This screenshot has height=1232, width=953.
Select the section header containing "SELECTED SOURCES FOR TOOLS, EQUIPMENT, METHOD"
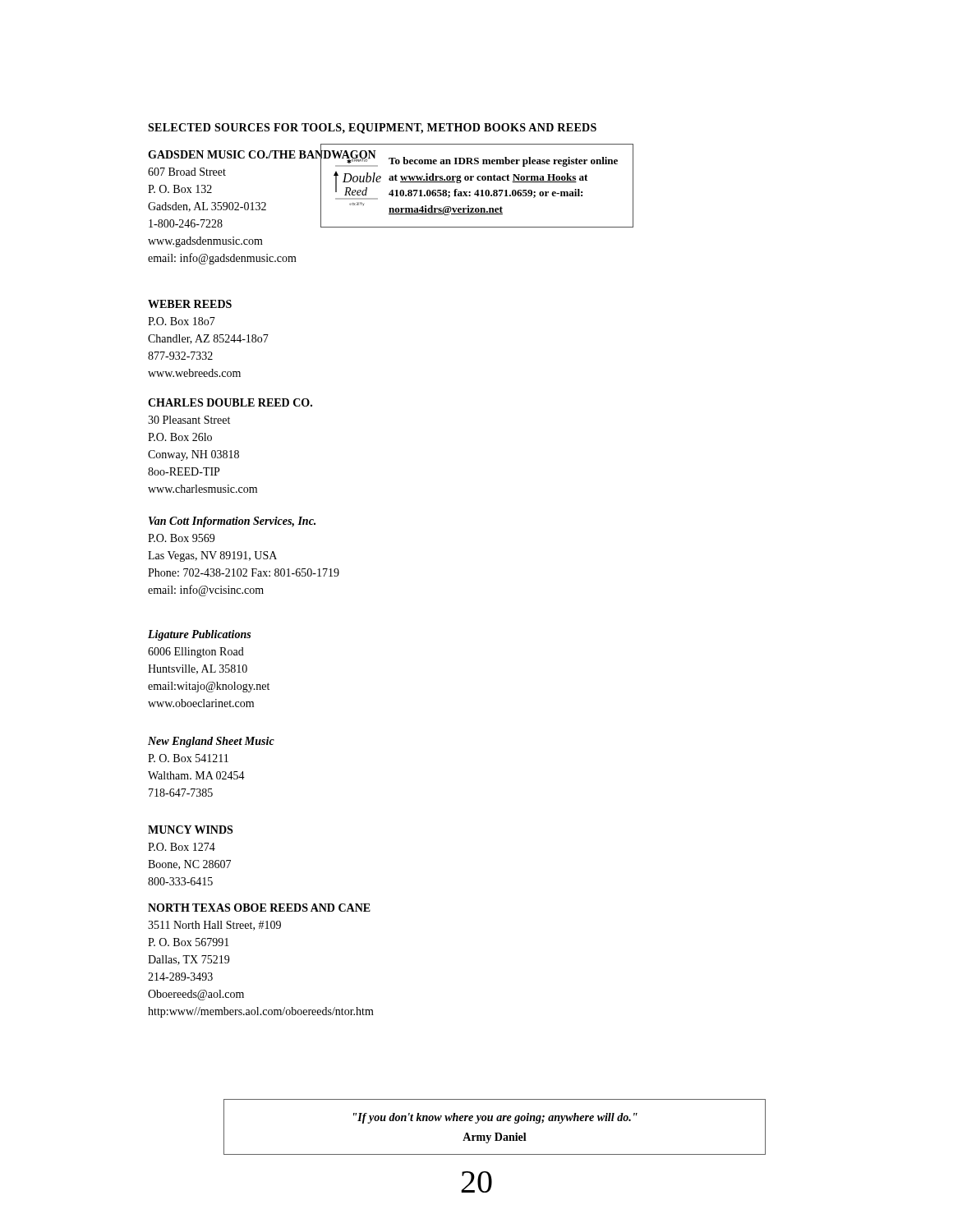372,128
